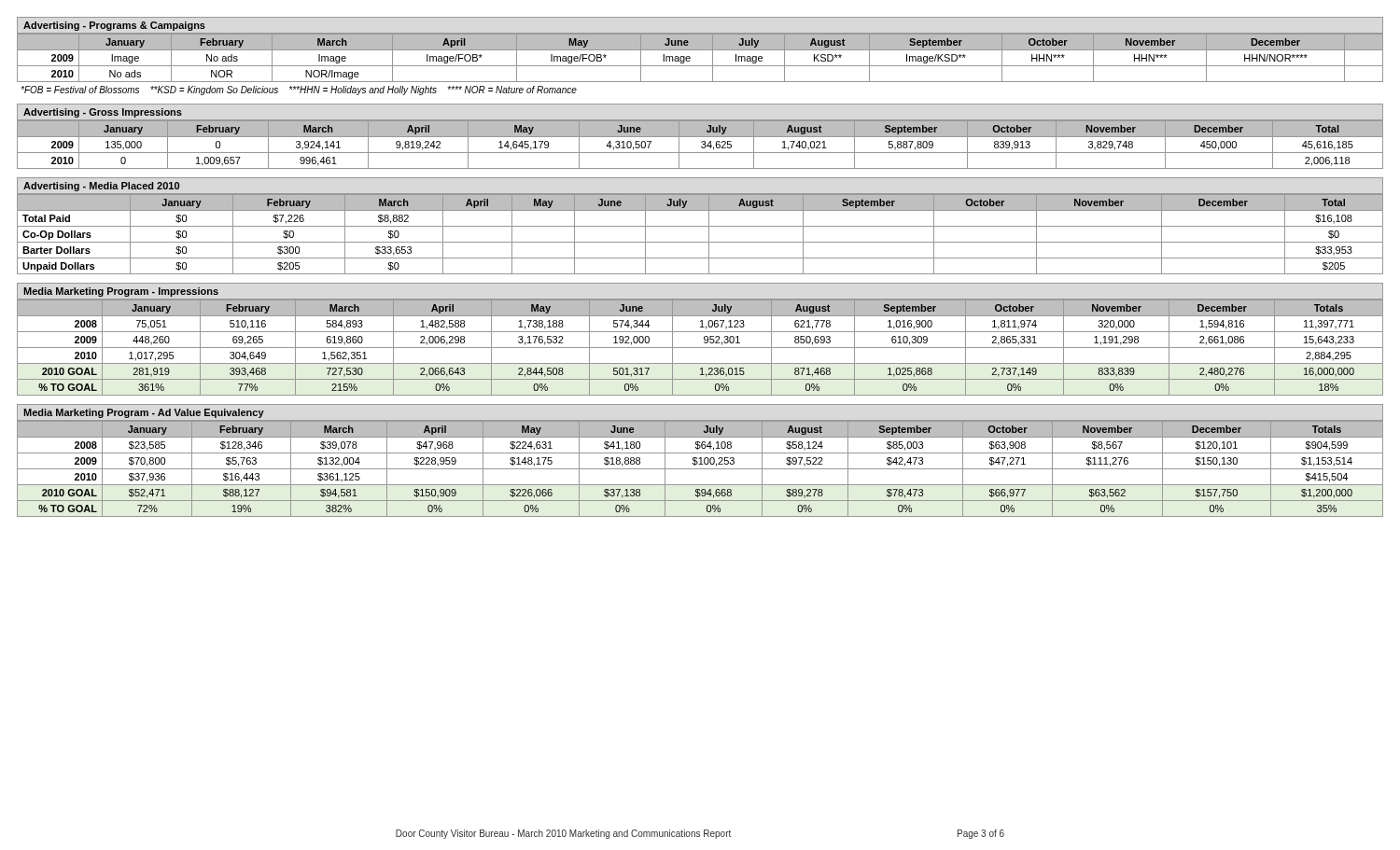Click on the table containing "No ads"
The image size is (1400, 850).
coord(700,58)
